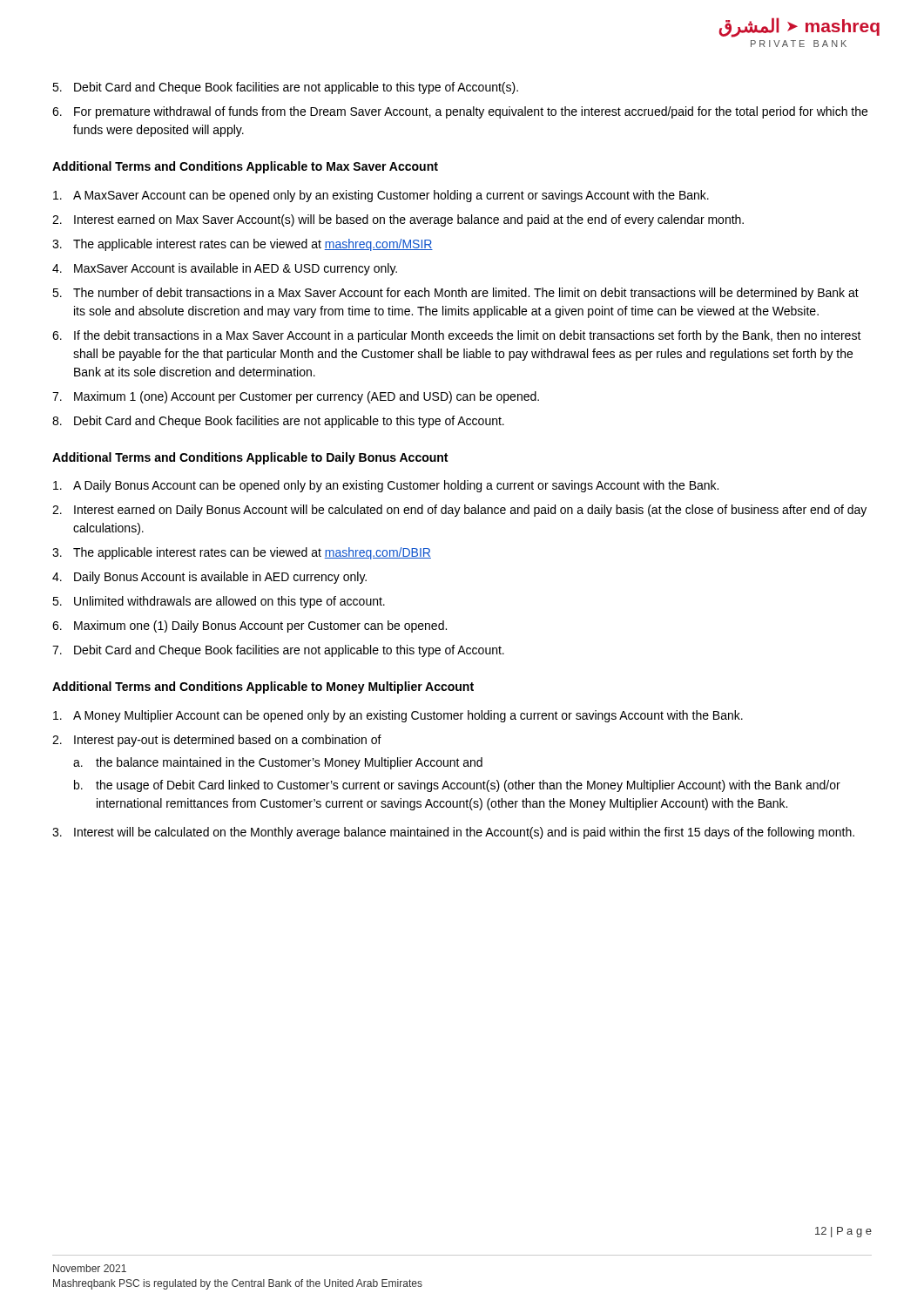Find the element starting "8. Debit Card"
Viewport: 924px width, 1307px height.
click(279, 421)
